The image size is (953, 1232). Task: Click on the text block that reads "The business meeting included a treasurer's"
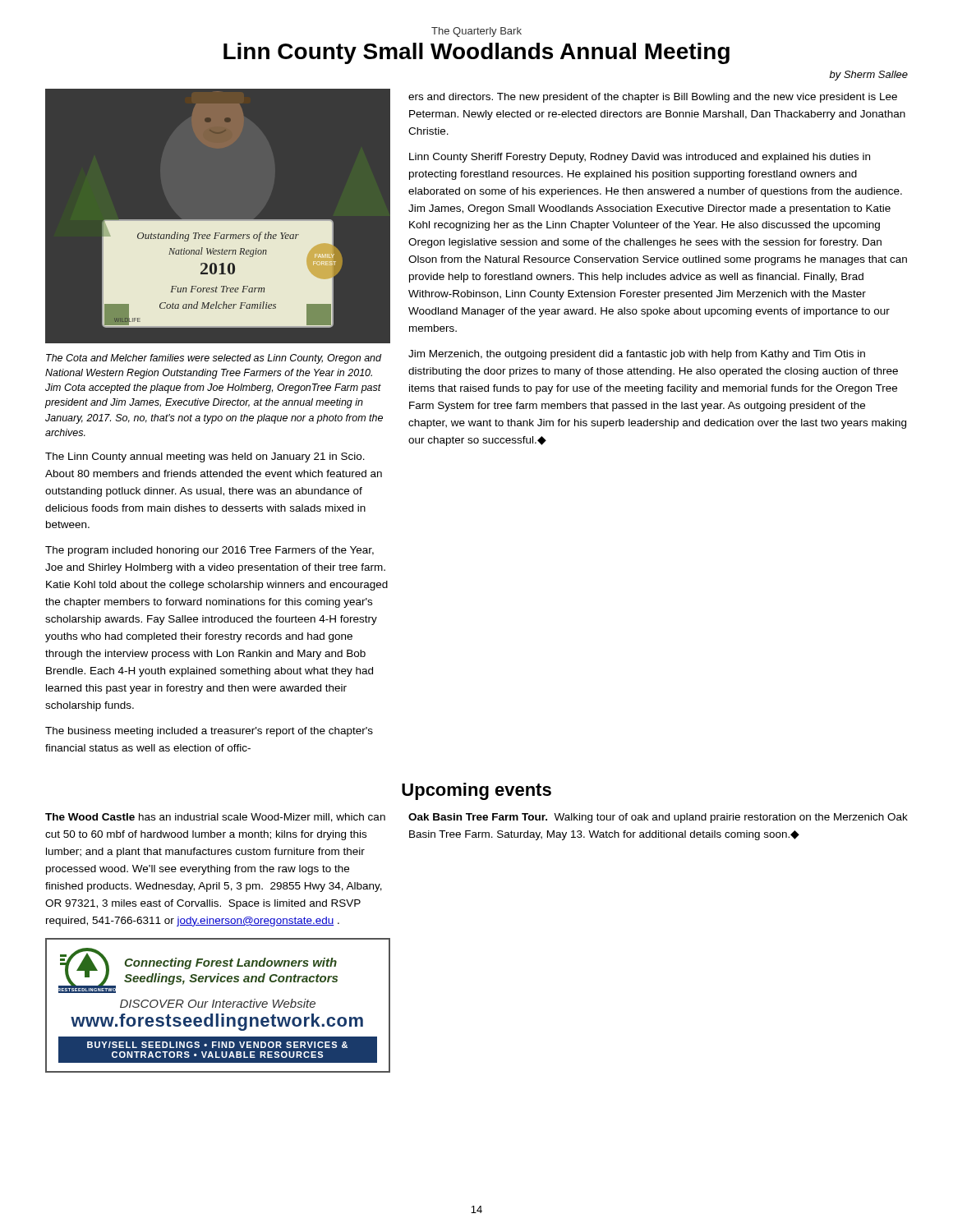pos(209,739)
